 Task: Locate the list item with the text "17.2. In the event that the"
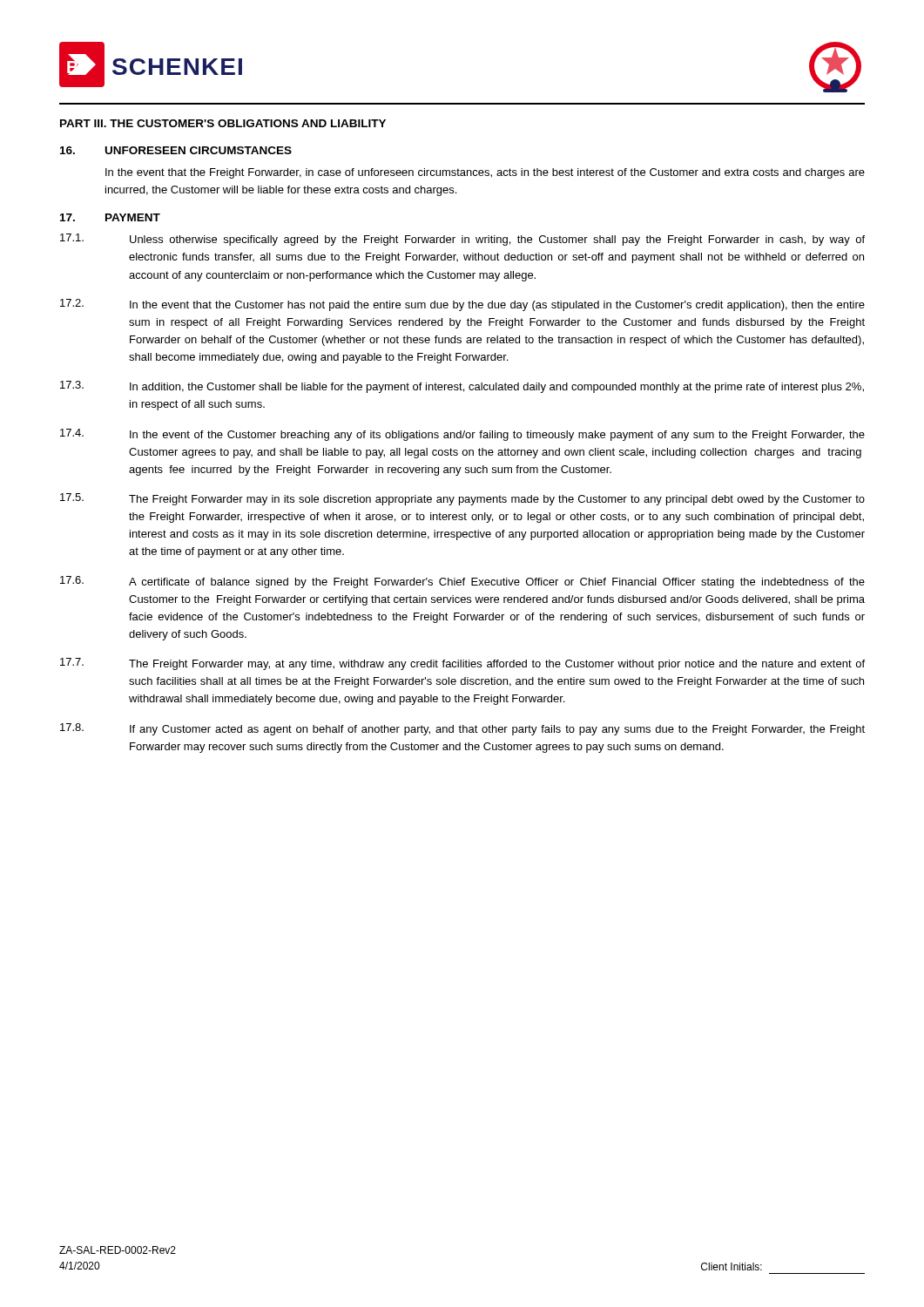tap(462, 331)
